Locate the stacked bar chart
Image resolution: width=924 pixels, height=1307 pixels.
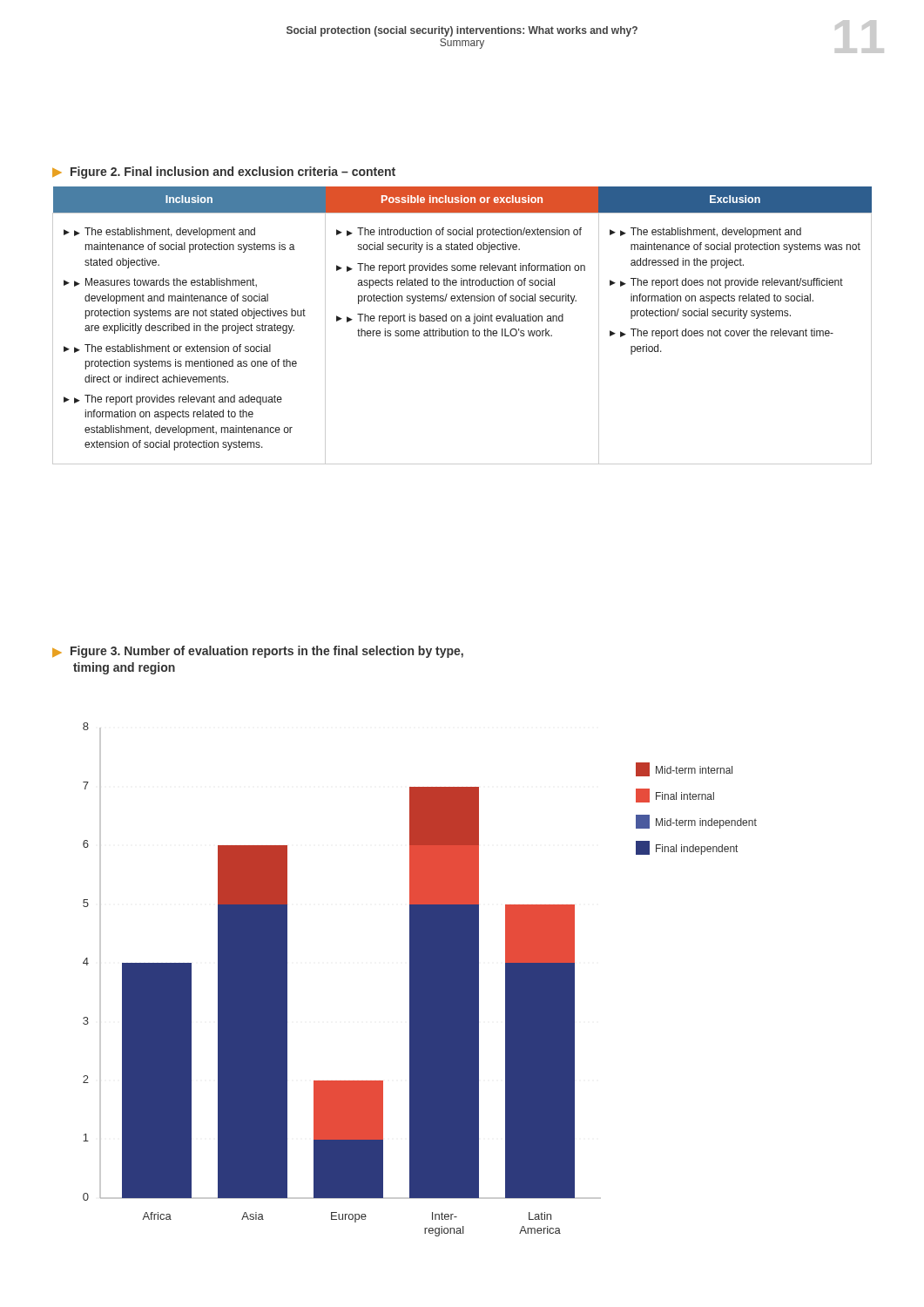462,980
